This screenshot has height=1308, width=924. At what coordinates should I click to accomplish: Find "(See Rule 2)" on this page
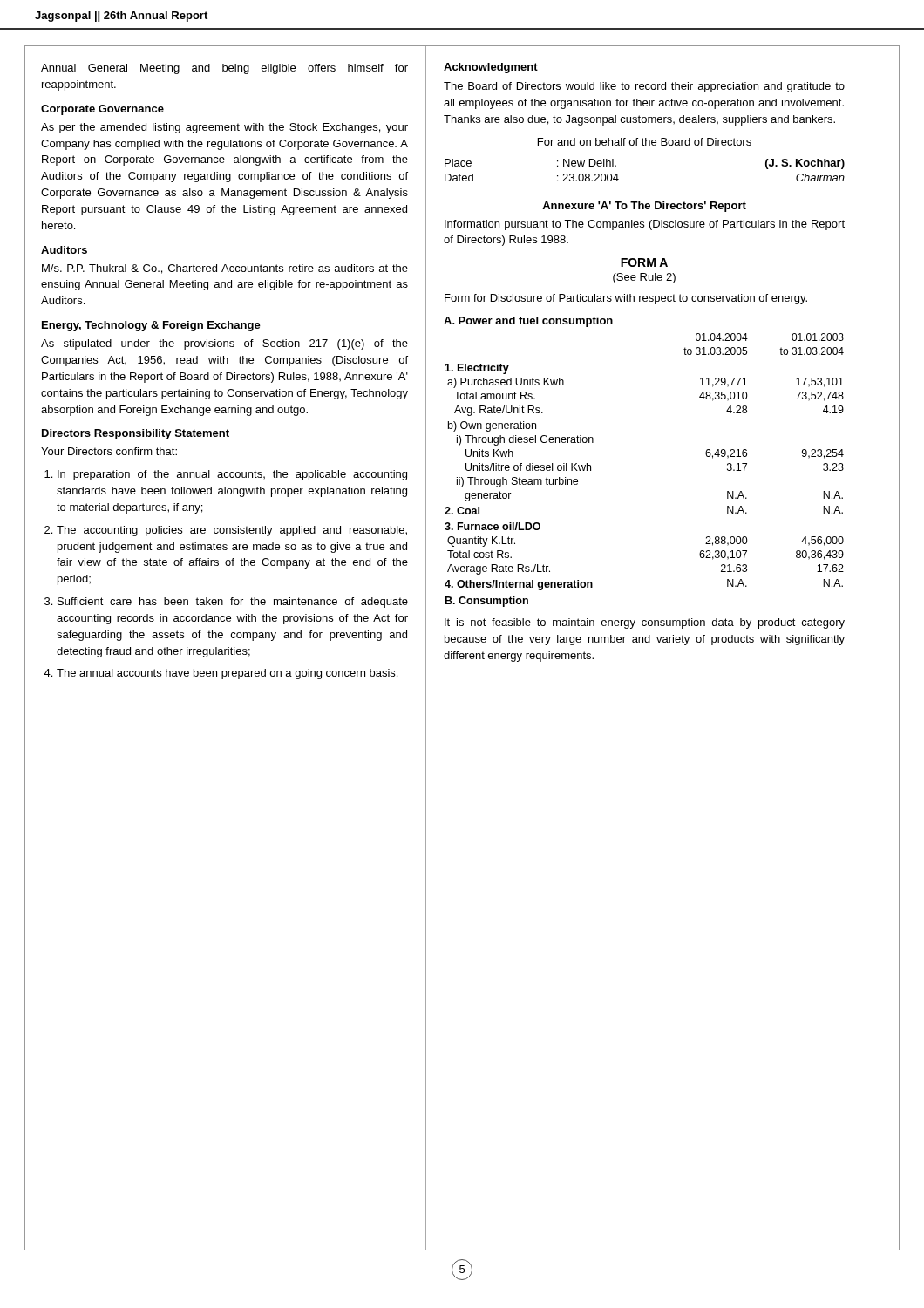(644, 277)
